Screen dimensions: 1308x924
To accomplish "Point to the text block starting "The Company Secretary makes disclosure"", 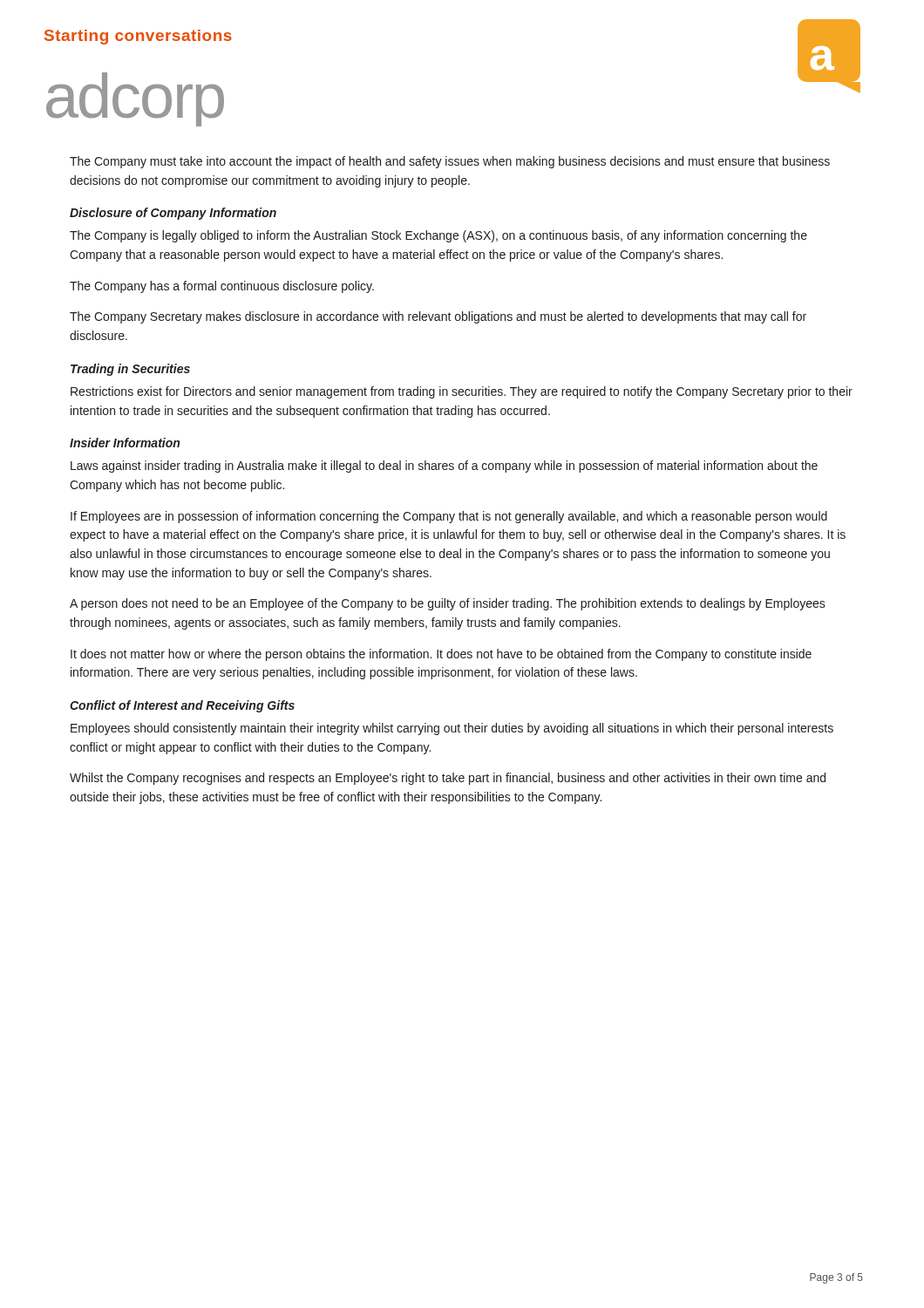I will point(462,327).
